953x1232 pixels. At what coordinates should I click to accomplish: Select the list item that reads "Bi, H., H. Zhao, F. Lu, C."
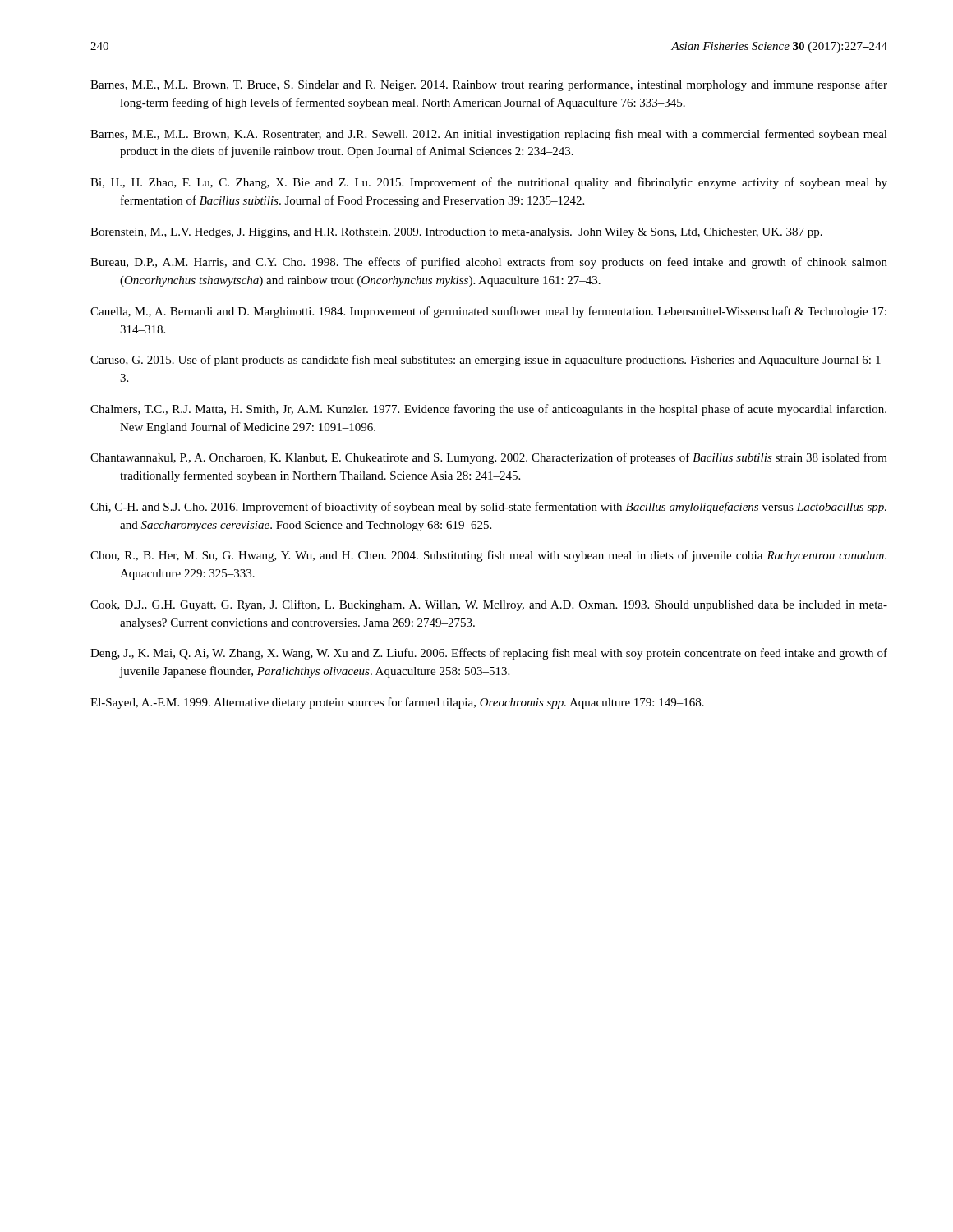click(x=489, y=192)
